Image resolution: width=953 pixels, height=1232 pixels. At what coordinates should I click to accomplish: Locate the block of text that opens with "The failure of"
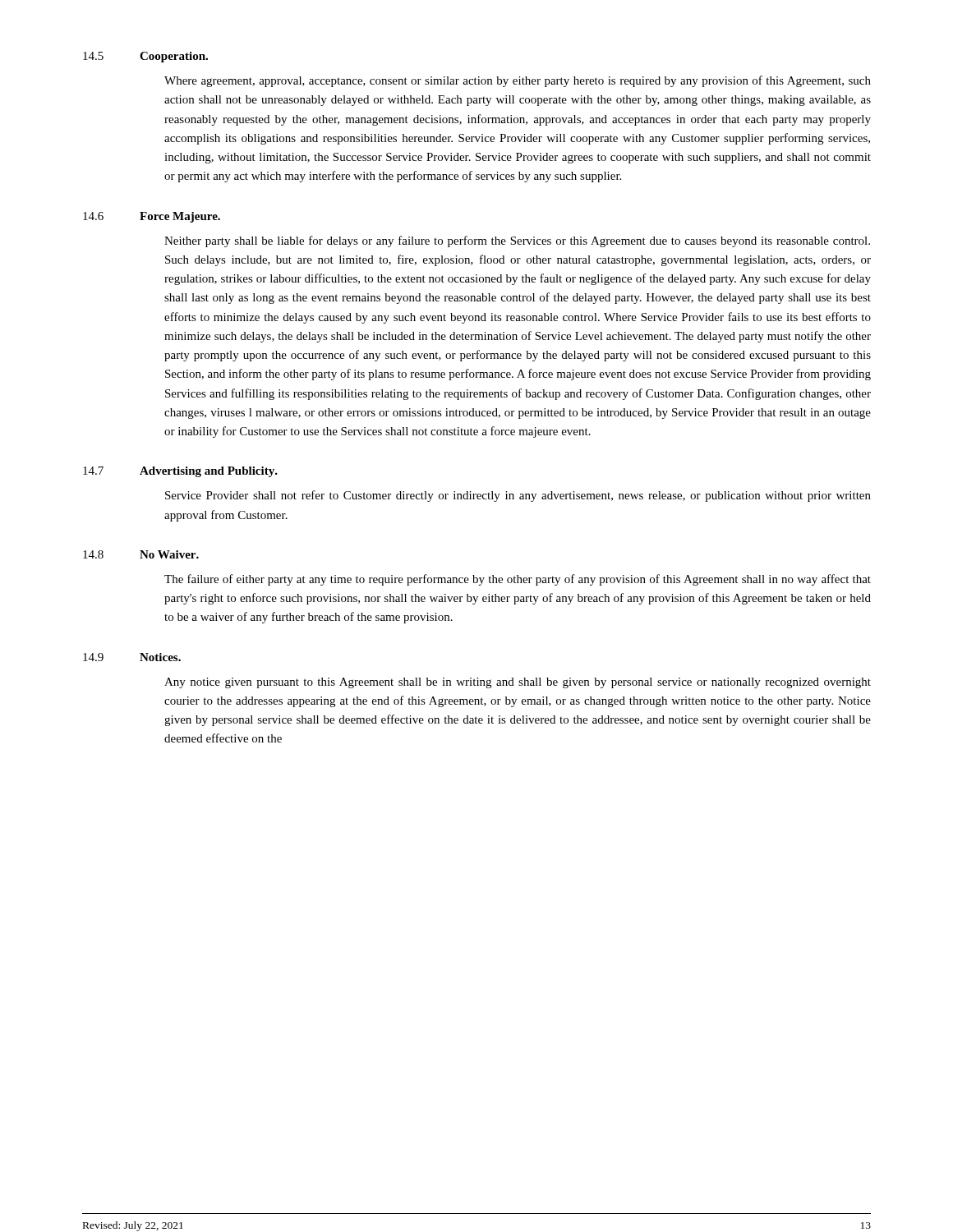[x=518, y=598]
